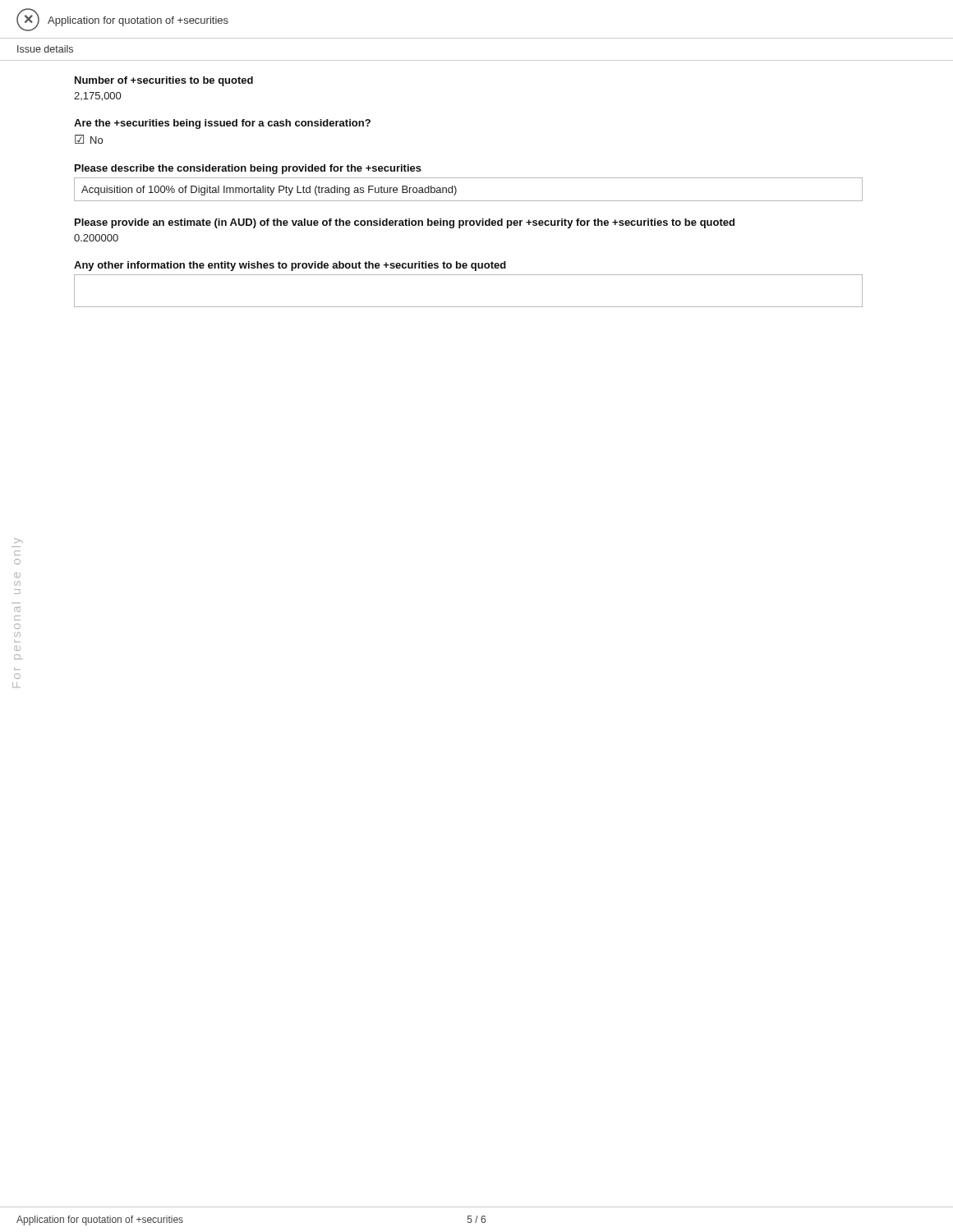
Task: Click on the text block that reads "Please describe the consideration being provided for"
Action: coord(248,168)
